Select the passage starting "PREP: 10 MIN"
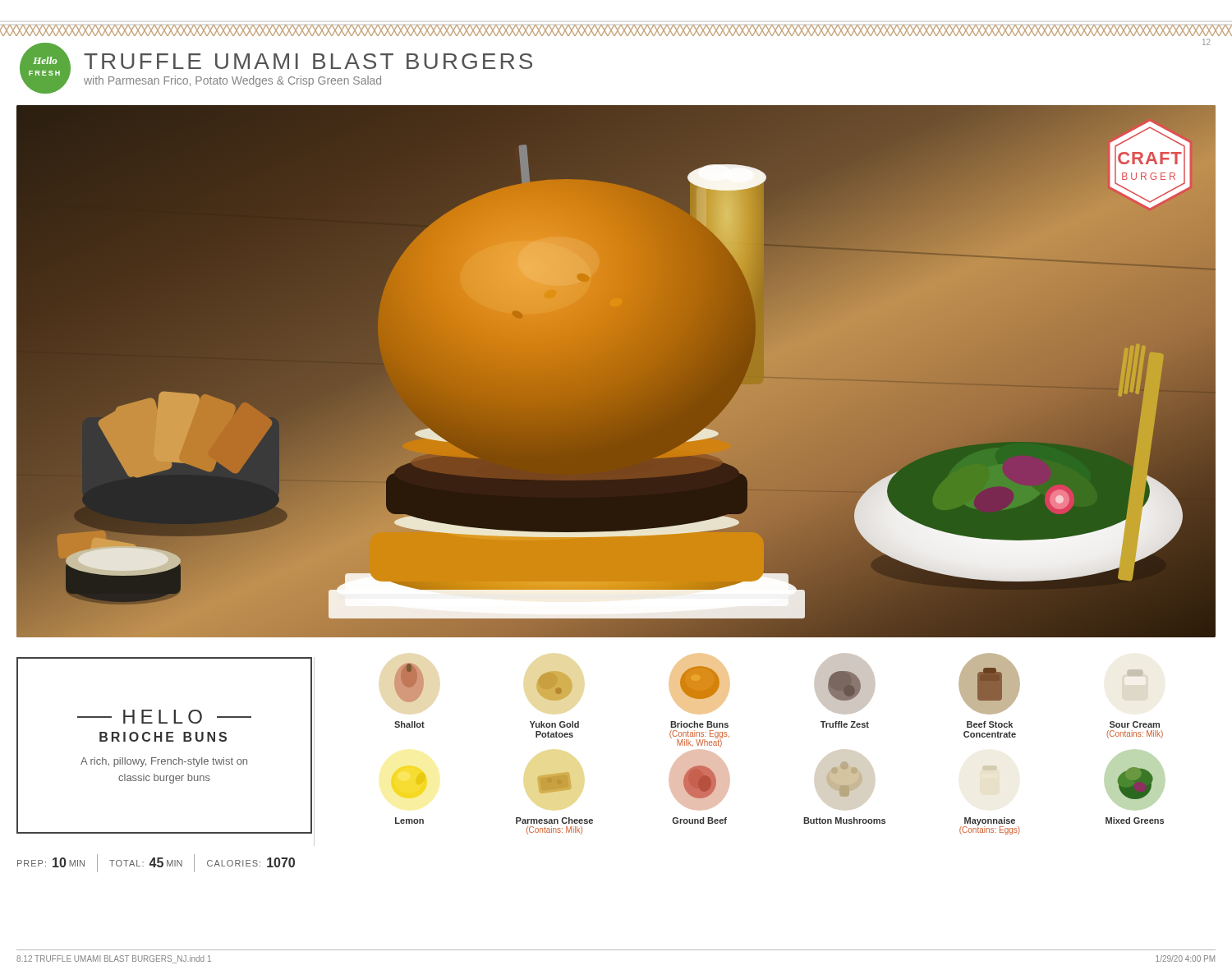 (156, 863)
